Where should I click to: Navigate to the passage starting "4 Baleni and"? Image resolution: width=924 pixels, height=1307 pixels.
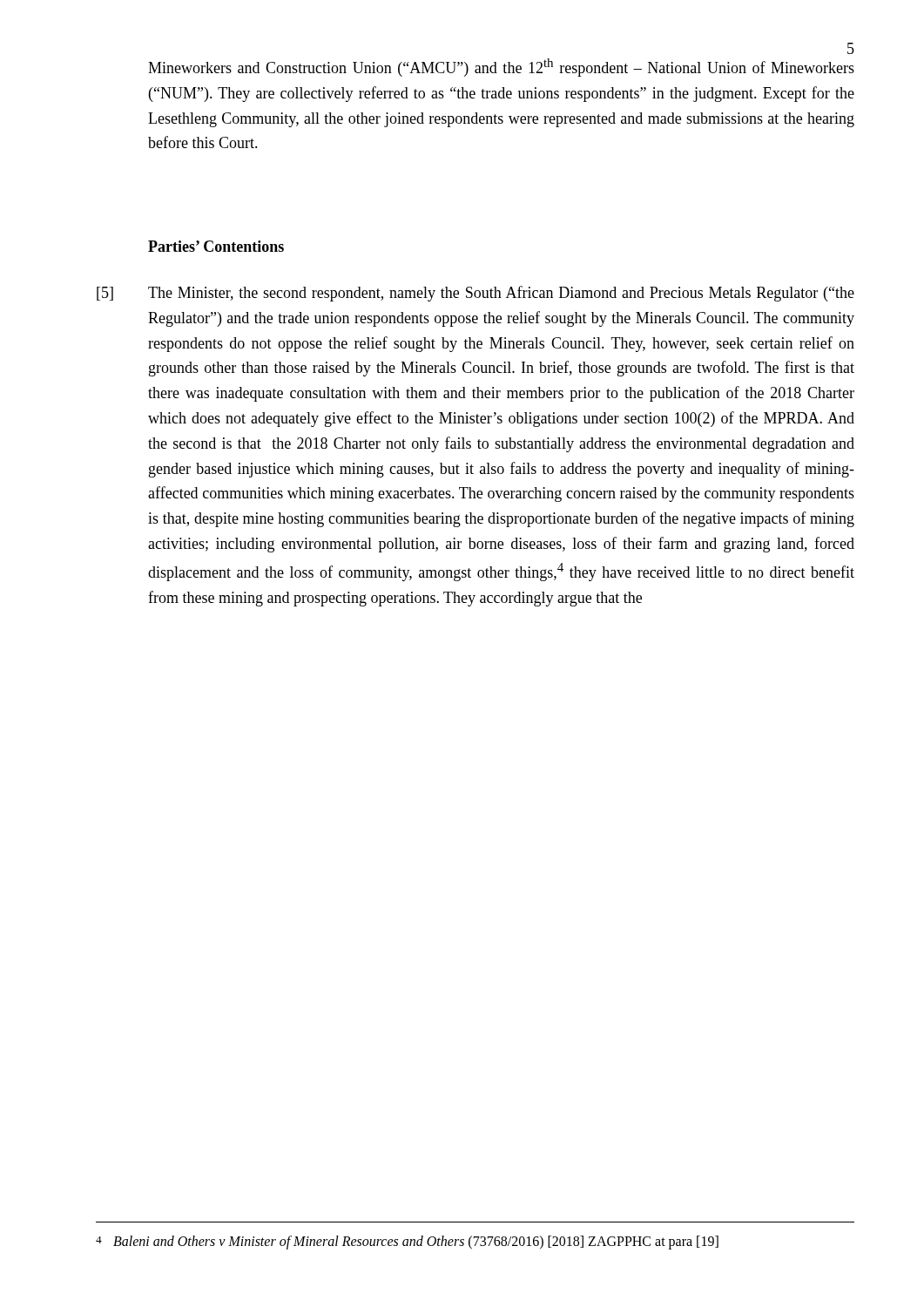(475, 1243)
